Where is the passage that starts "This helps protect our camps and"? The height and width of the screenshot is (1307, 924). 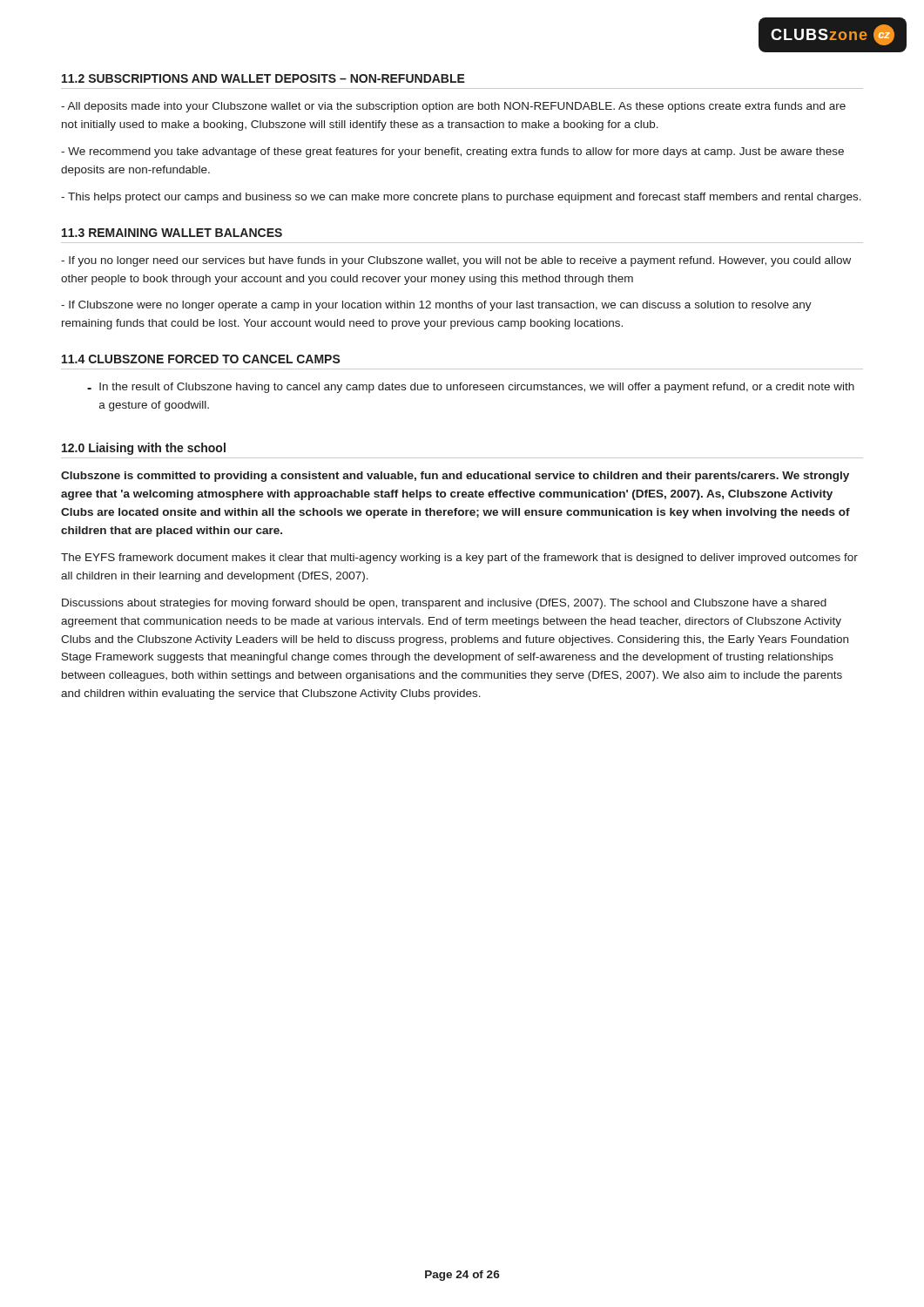coord(461,196)
